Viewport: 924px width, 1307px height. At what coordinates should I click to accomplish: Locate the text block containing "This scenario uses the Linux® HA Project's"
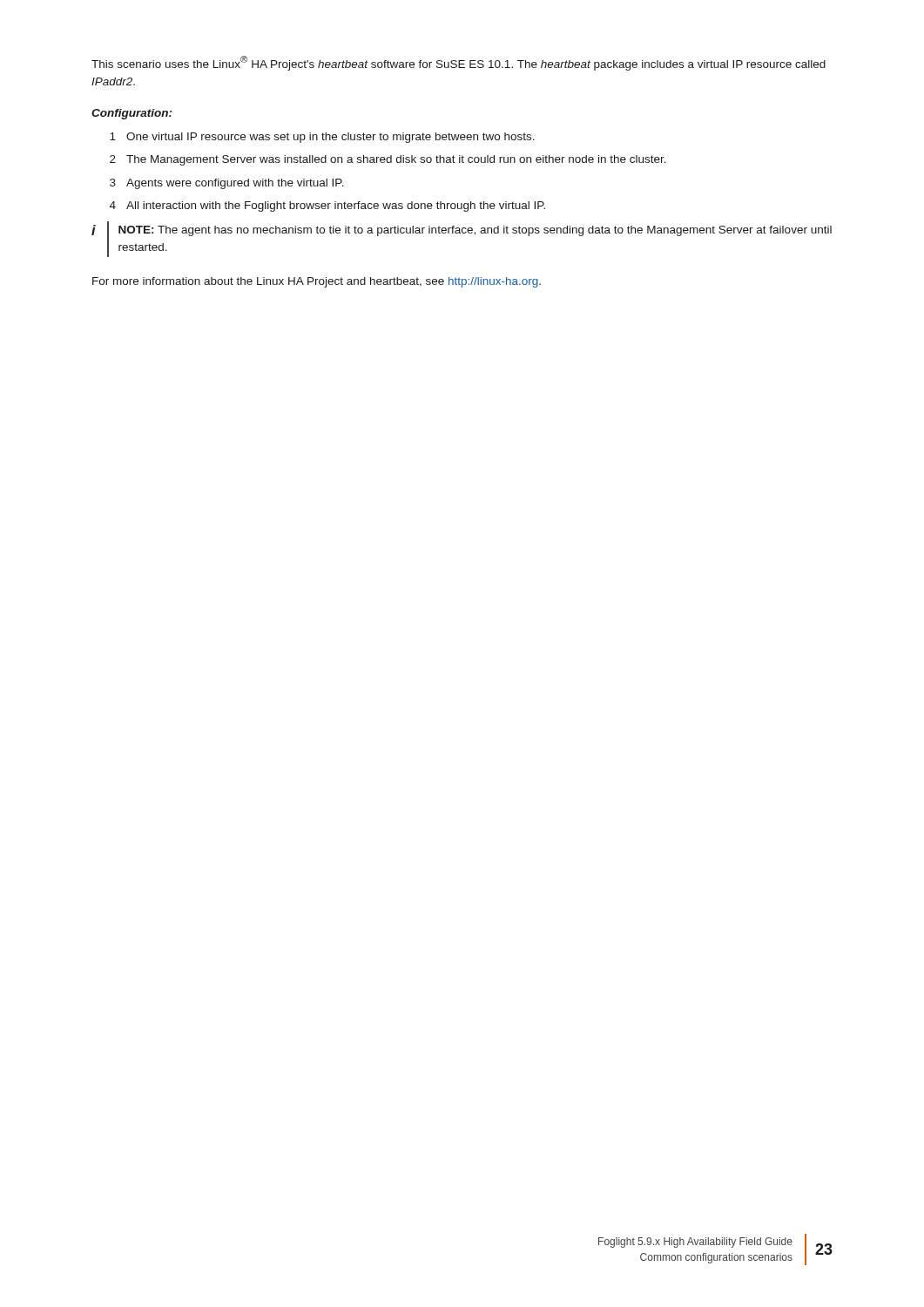pyautogui.click(x=459, y=71)
